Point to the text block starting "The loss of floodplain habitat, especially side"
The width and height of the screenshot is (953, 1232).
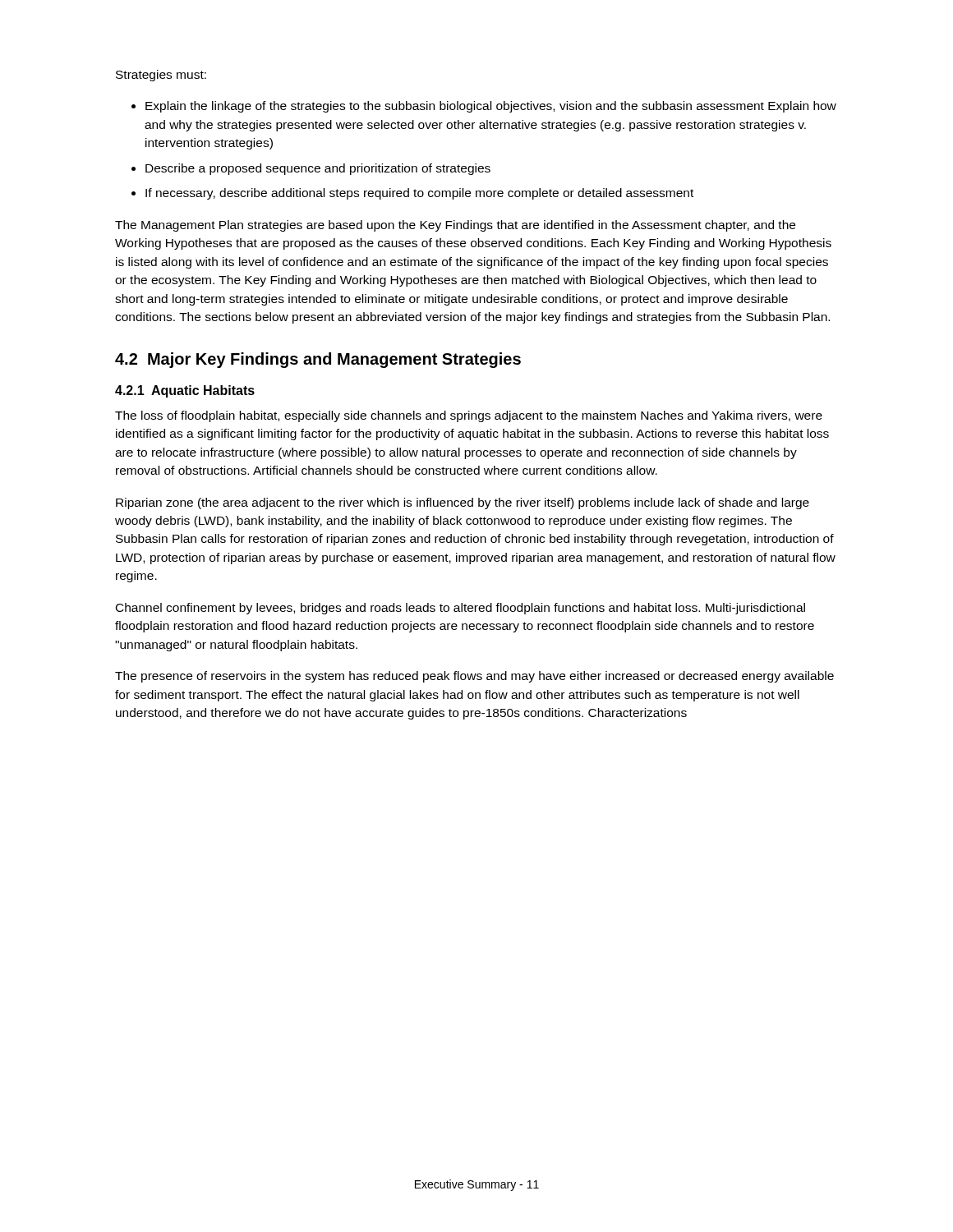click(x=472, y=443)
